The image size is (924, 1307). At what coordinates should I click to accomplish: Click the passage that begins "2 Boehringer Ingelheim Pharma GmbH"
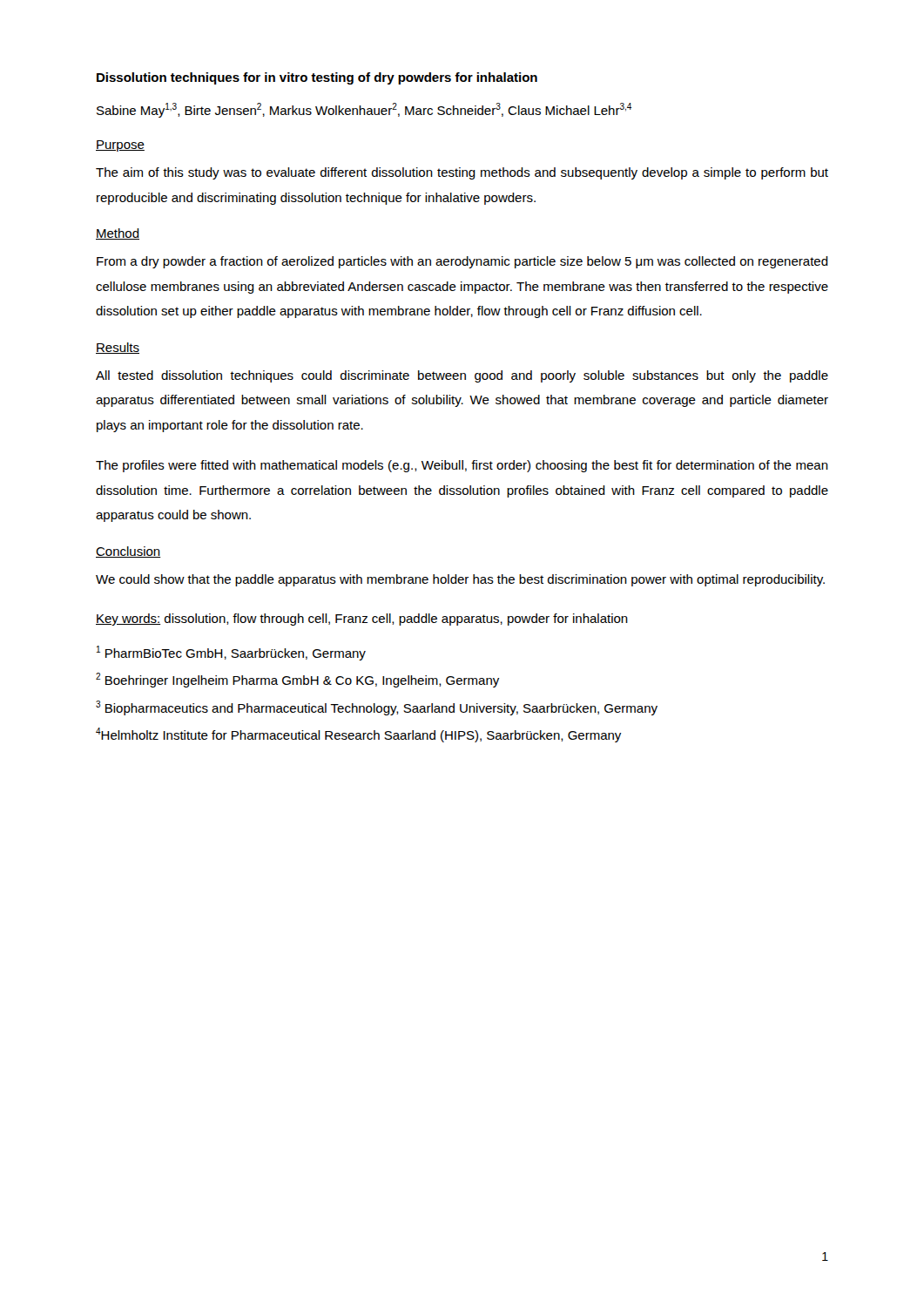298,680
